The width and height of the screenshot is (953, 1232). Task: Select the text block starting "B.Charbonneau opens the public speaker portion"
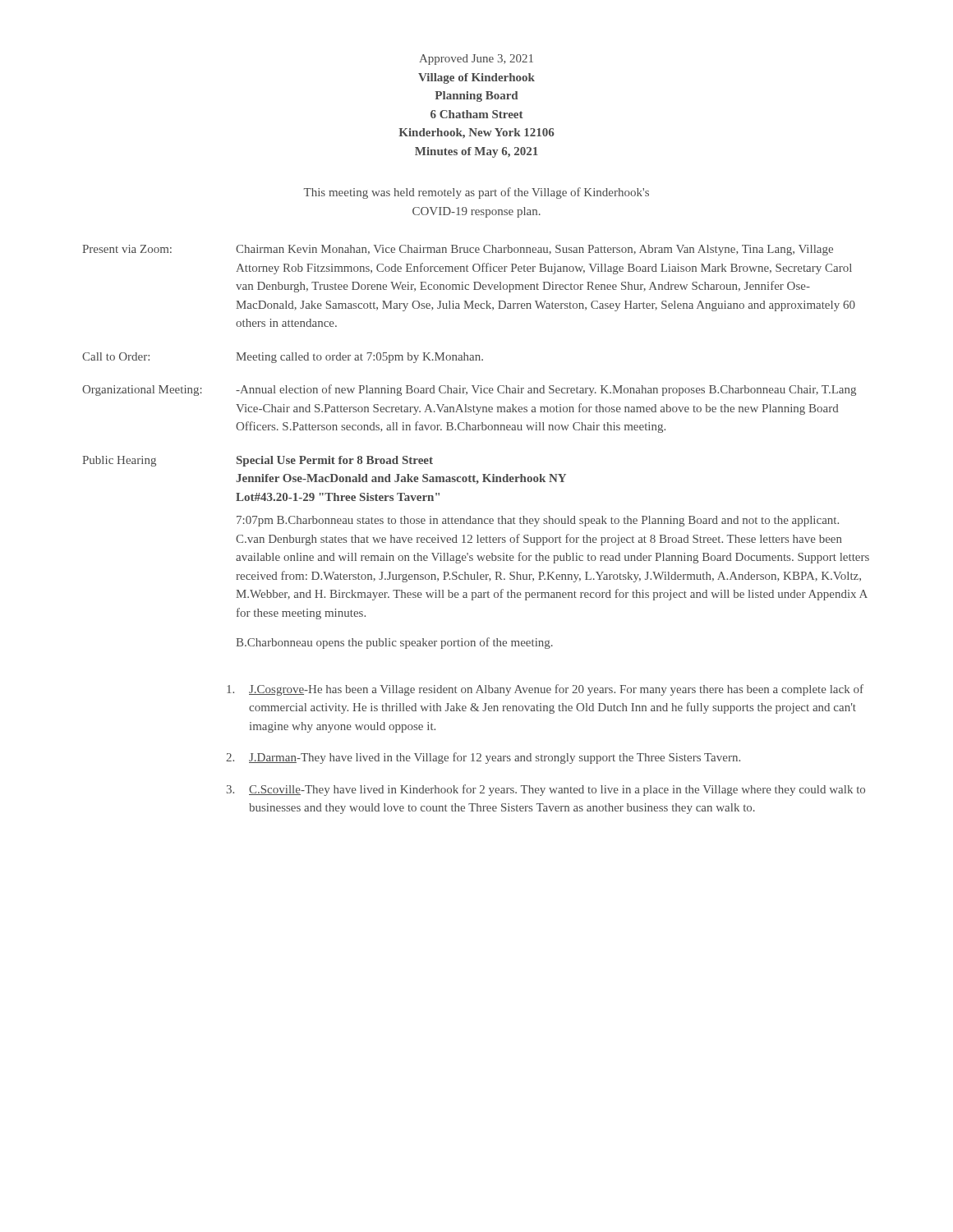pos(395,642)
